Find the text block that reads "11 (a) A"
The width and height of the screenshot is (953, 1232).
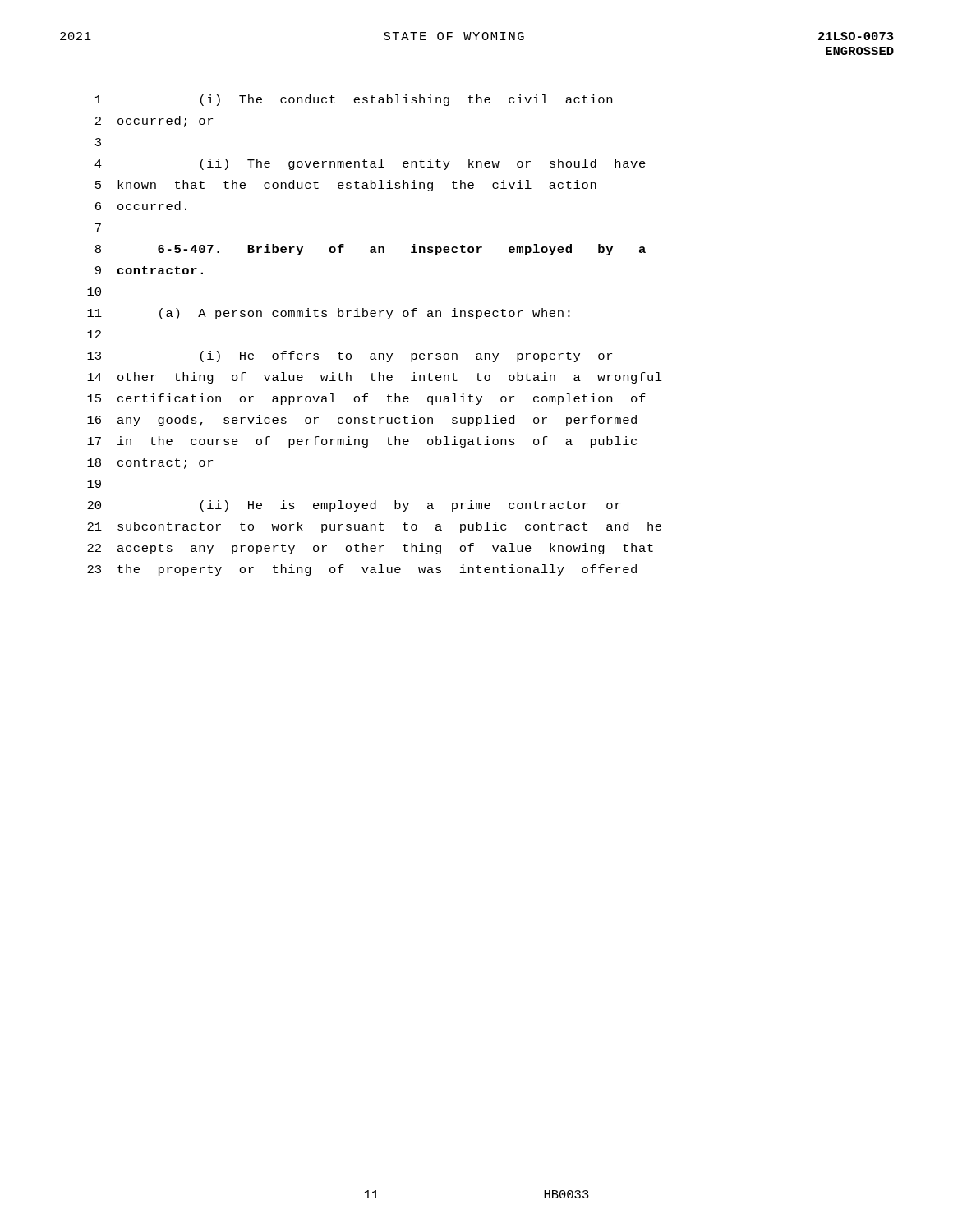tap(476, 315)
